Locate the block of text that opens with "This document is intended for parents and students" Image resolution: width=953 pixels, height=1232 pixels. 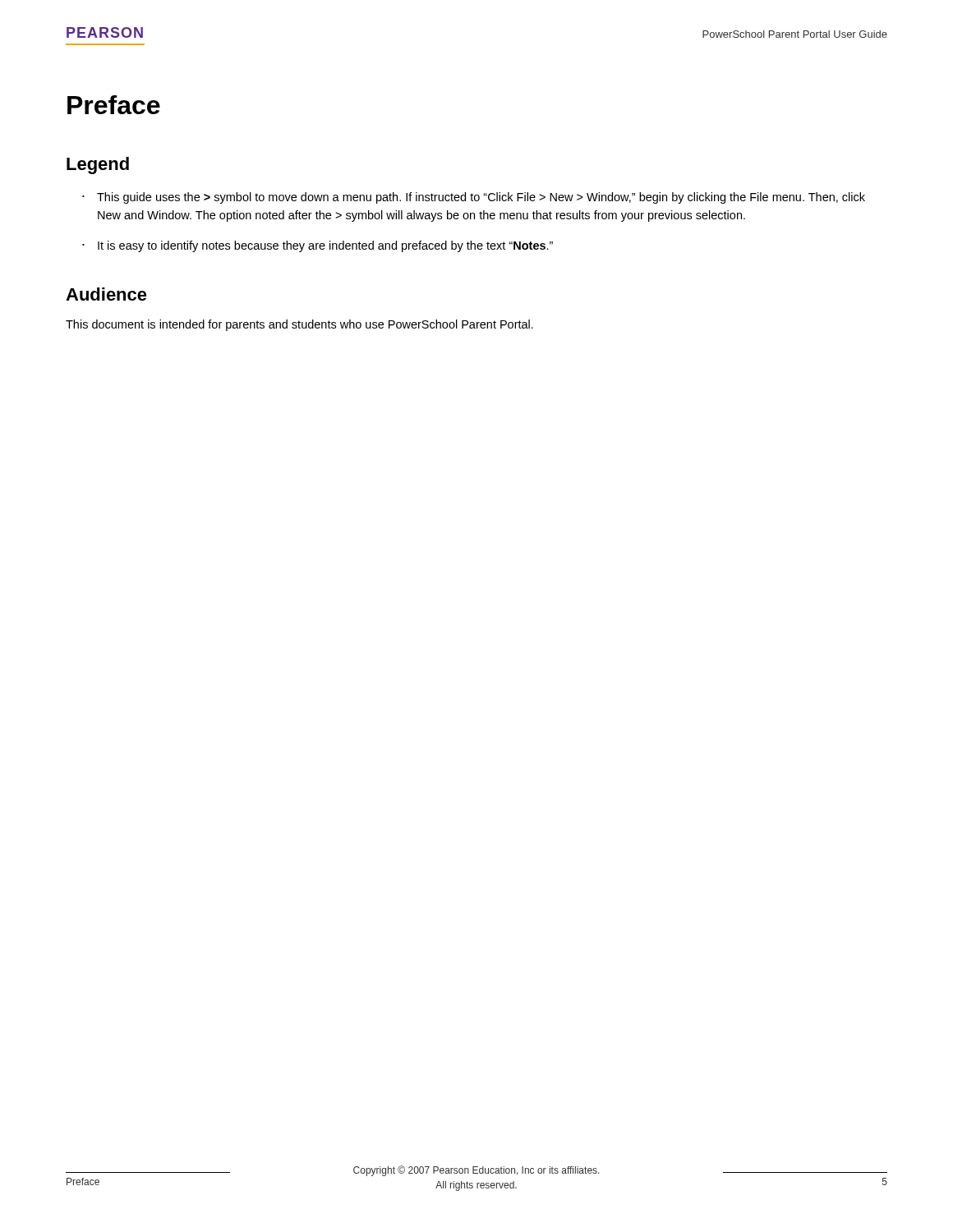pos(300,325)
